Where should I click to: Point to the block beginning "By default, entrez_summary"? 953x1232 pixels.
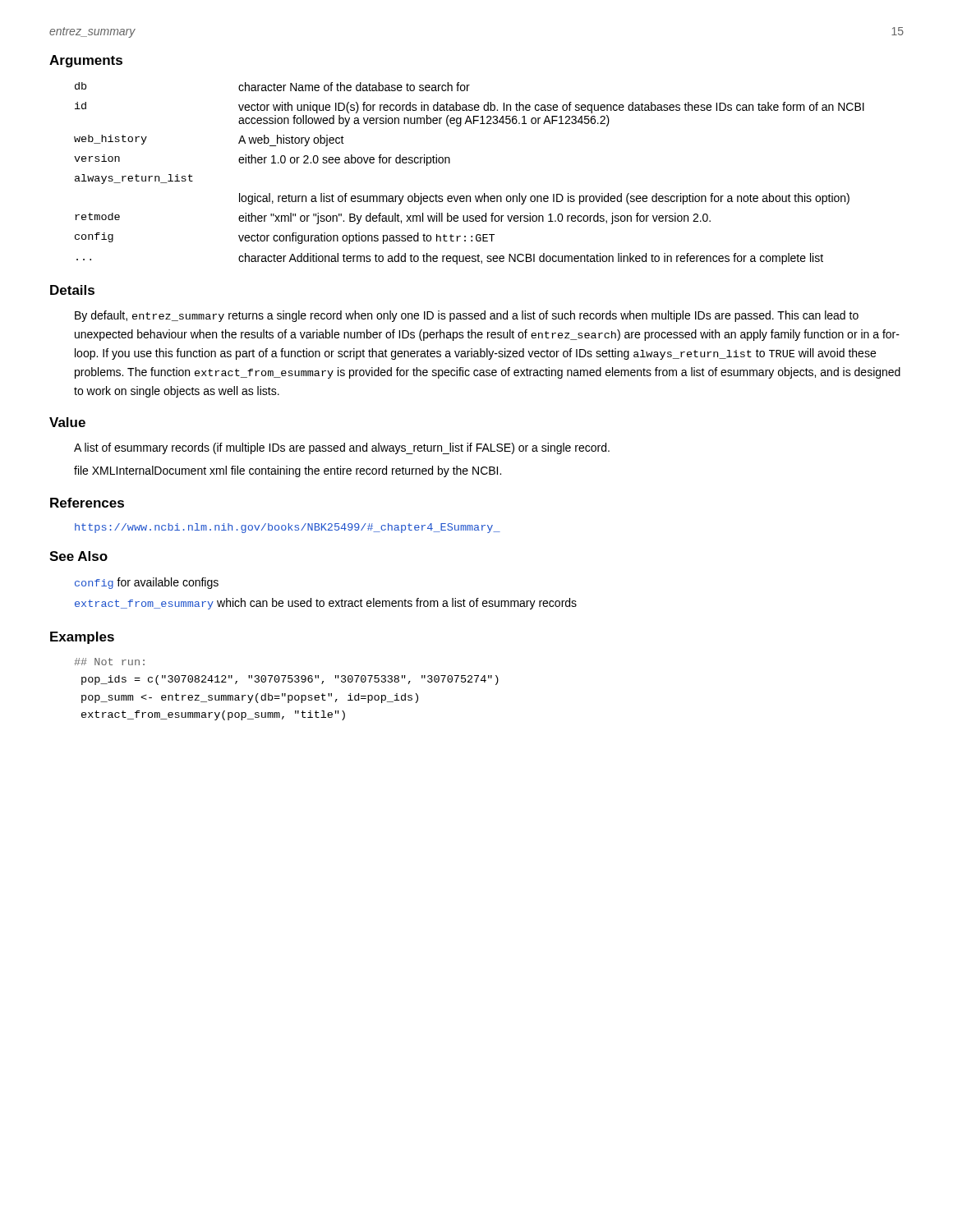pos(487,353)
